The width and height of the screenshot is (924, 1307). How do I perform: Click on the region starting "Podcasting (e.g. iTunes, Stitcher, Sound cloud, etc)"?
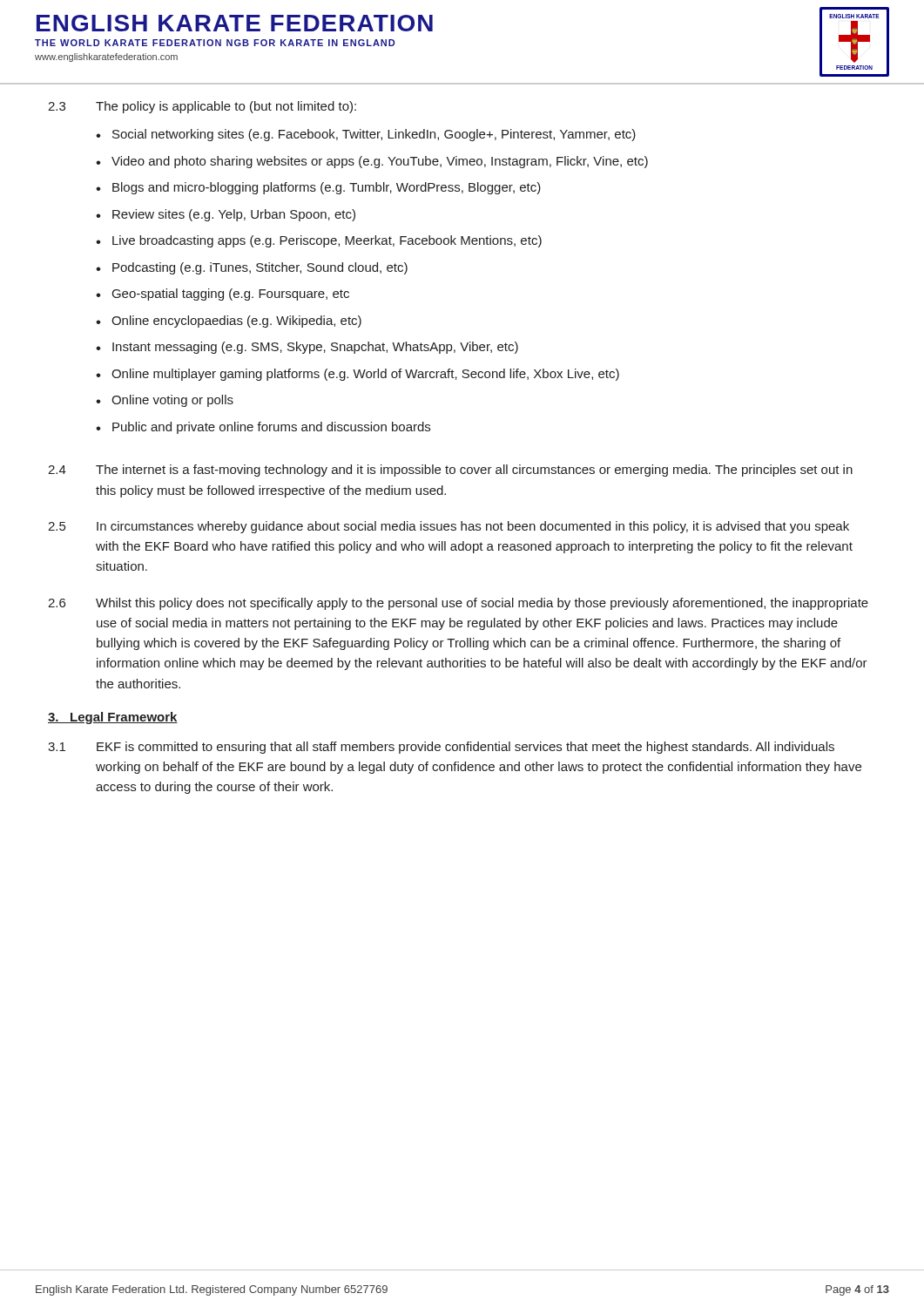click(260, 268)
